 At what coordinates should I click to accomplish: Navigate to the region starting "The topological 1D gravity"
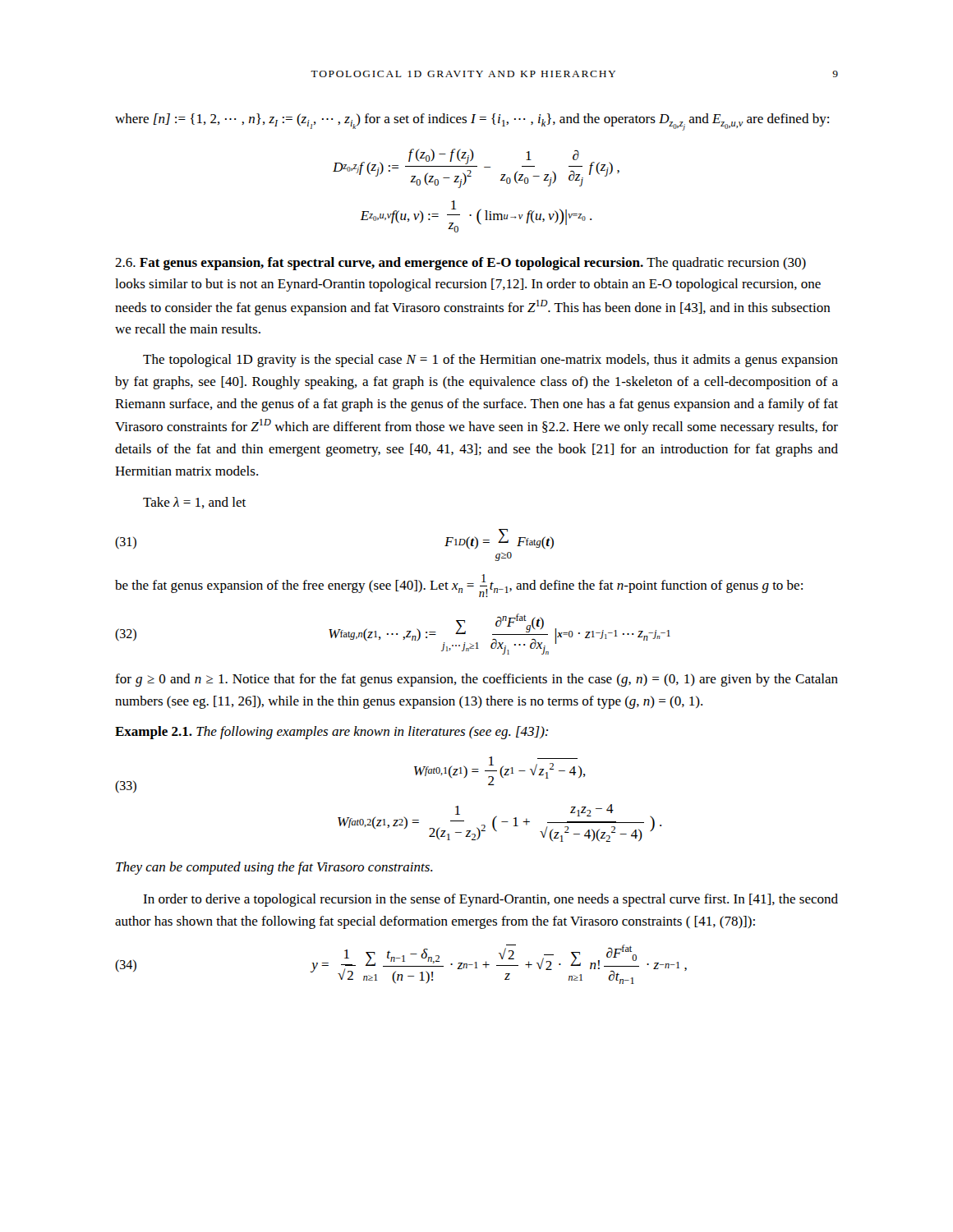pos(476,415)
